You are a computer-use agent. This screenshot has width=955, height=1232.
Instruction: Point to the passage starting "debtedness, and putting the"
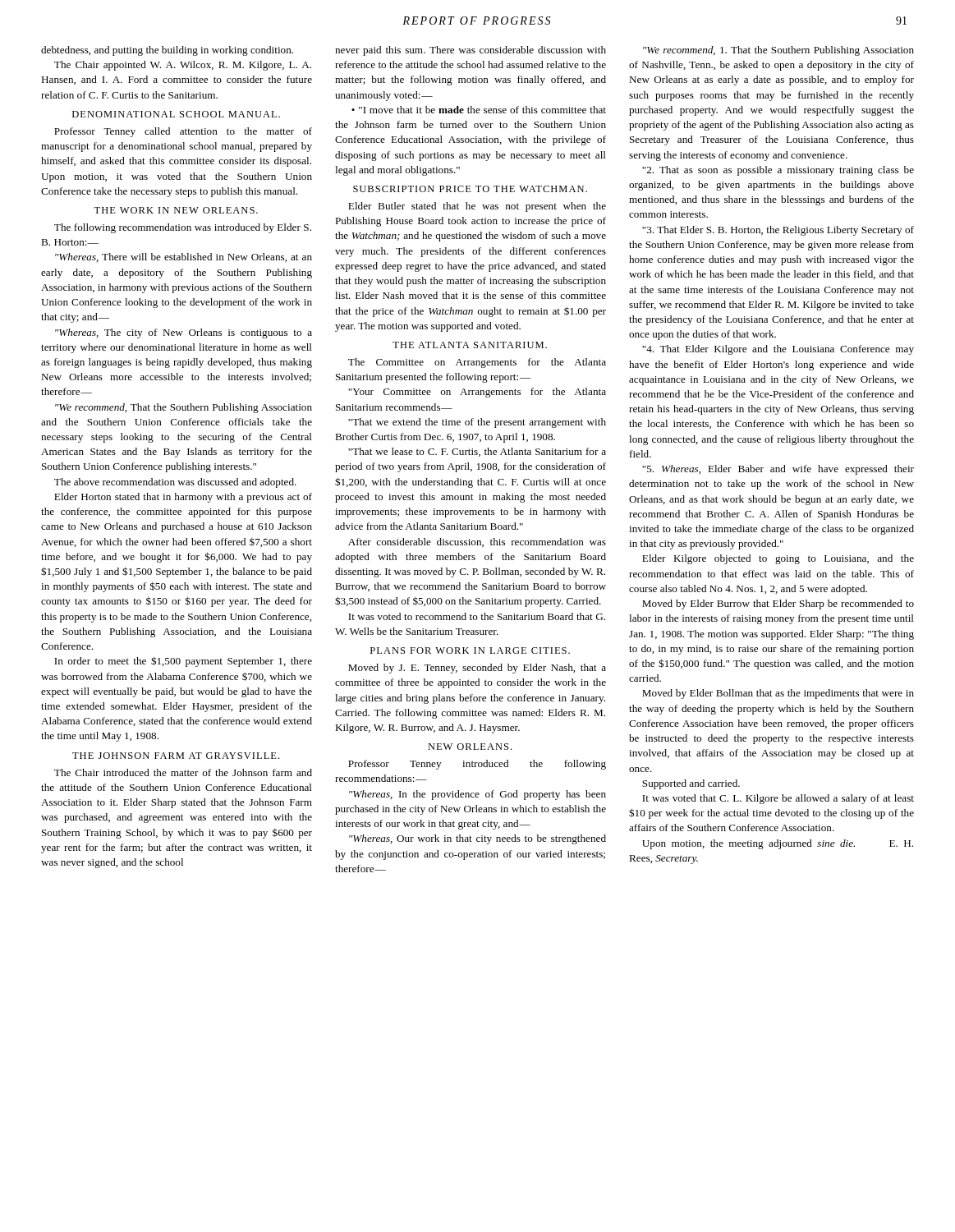pos(177,73)
